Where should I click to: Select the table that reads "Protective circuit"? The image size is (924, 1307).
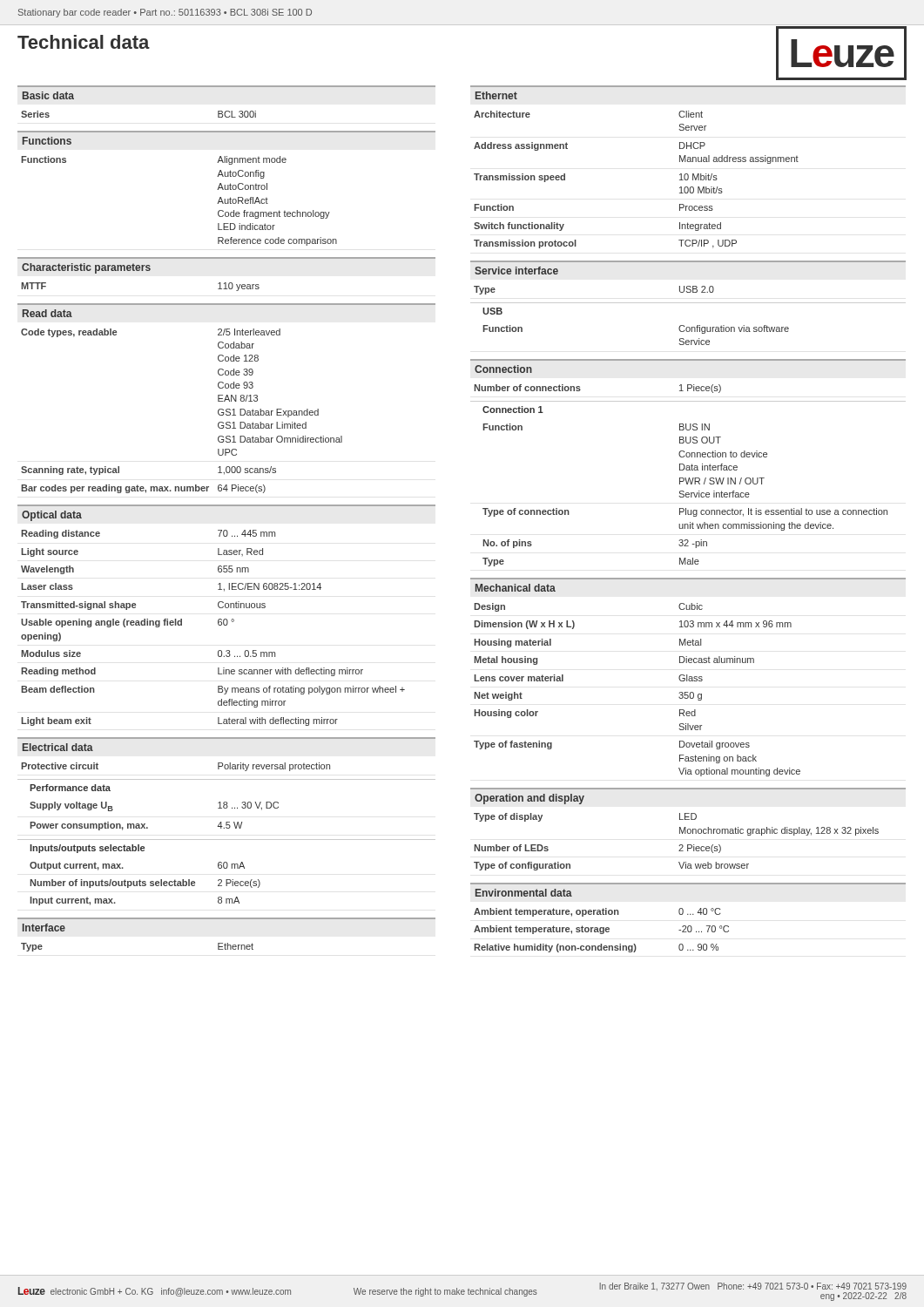(x=226, y=767)
